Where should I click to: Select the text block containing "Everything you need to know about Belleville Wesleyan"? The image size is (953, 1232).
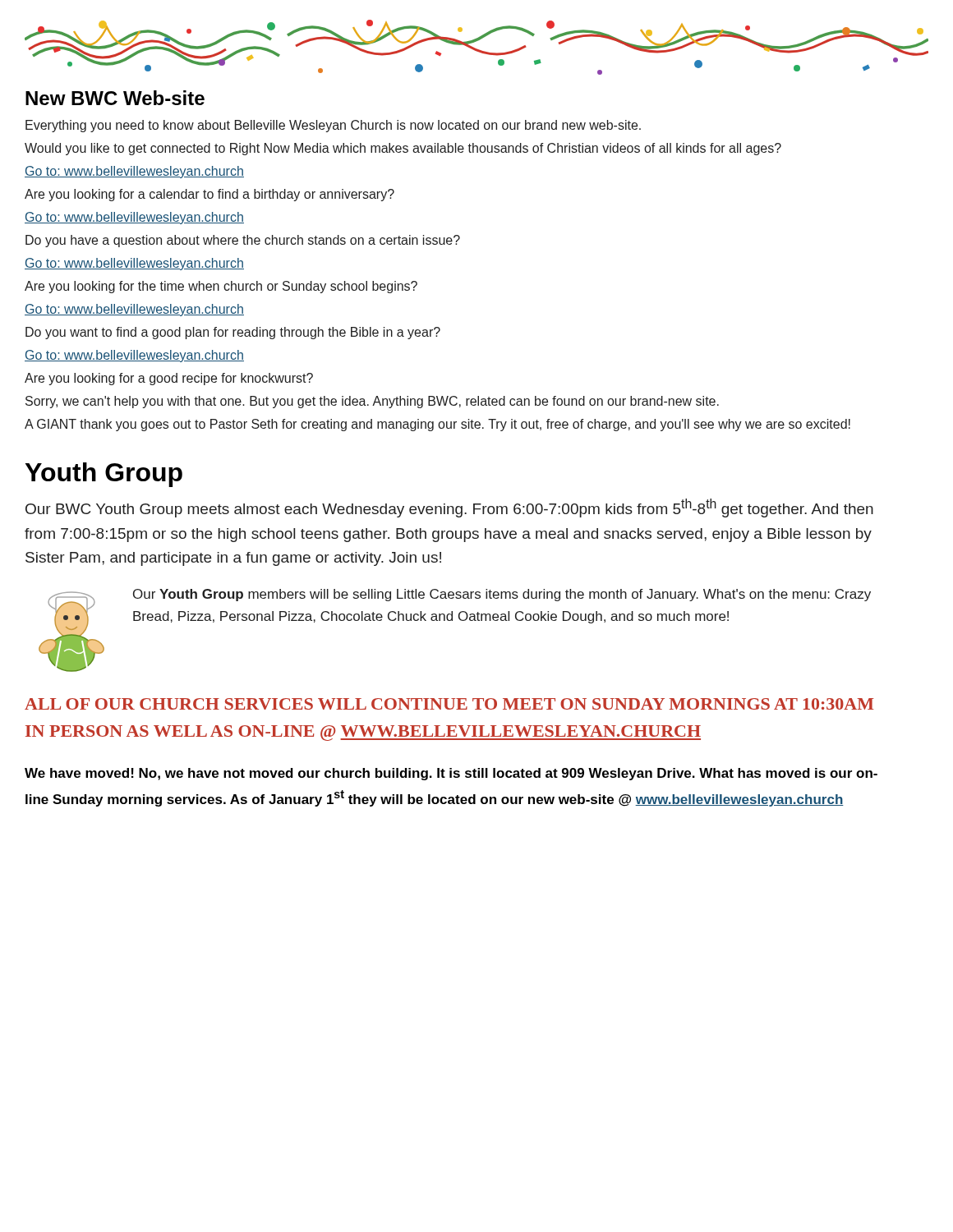[333, 125]
